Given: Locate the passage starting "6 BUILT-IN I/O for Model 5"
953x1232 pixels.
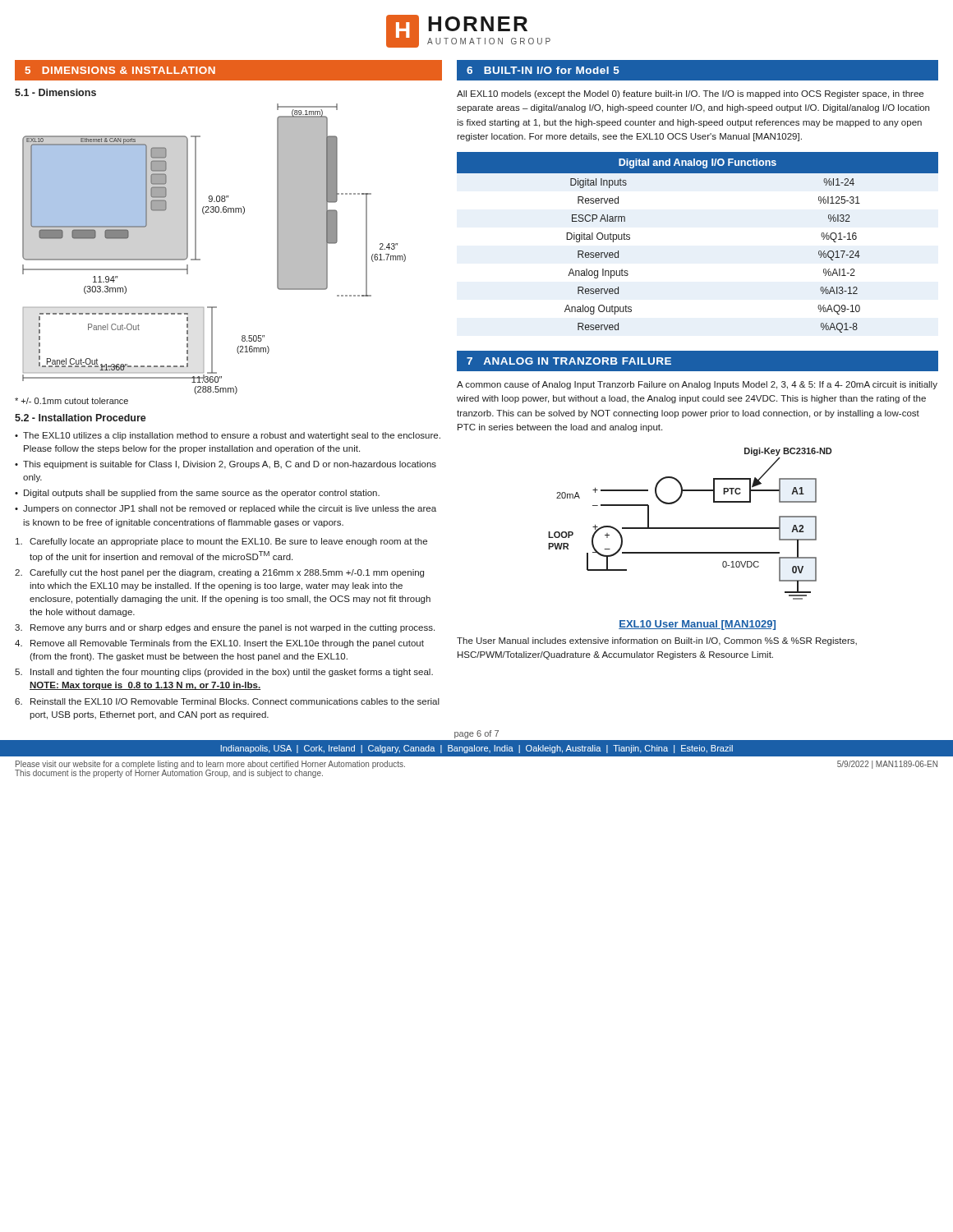Looking at the screenshot, I should pos(543,70).
